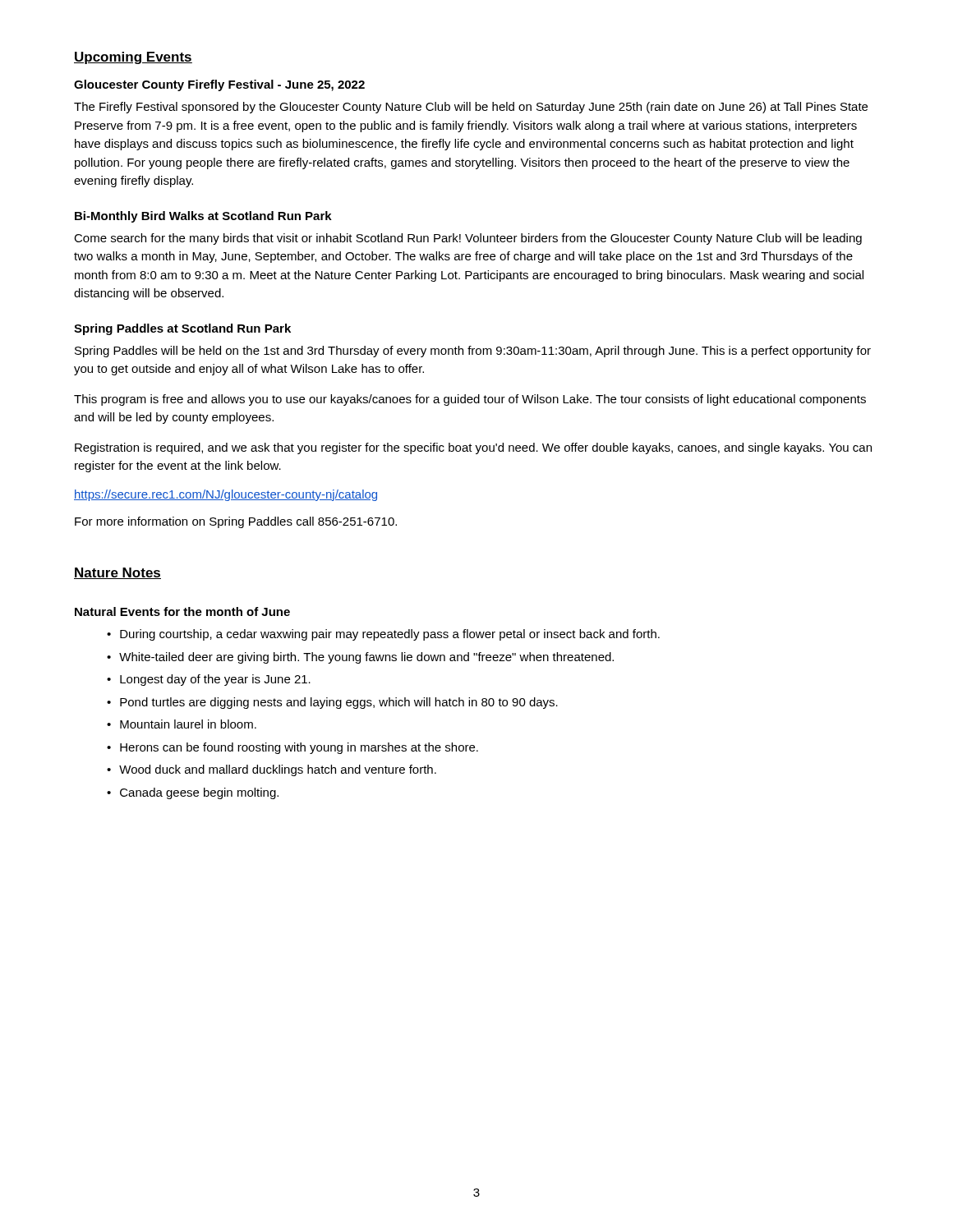The image size is (953, 1232).
Task: Locate the block of text that opens with "• Longest day of the"
Action: coord(209,679)
